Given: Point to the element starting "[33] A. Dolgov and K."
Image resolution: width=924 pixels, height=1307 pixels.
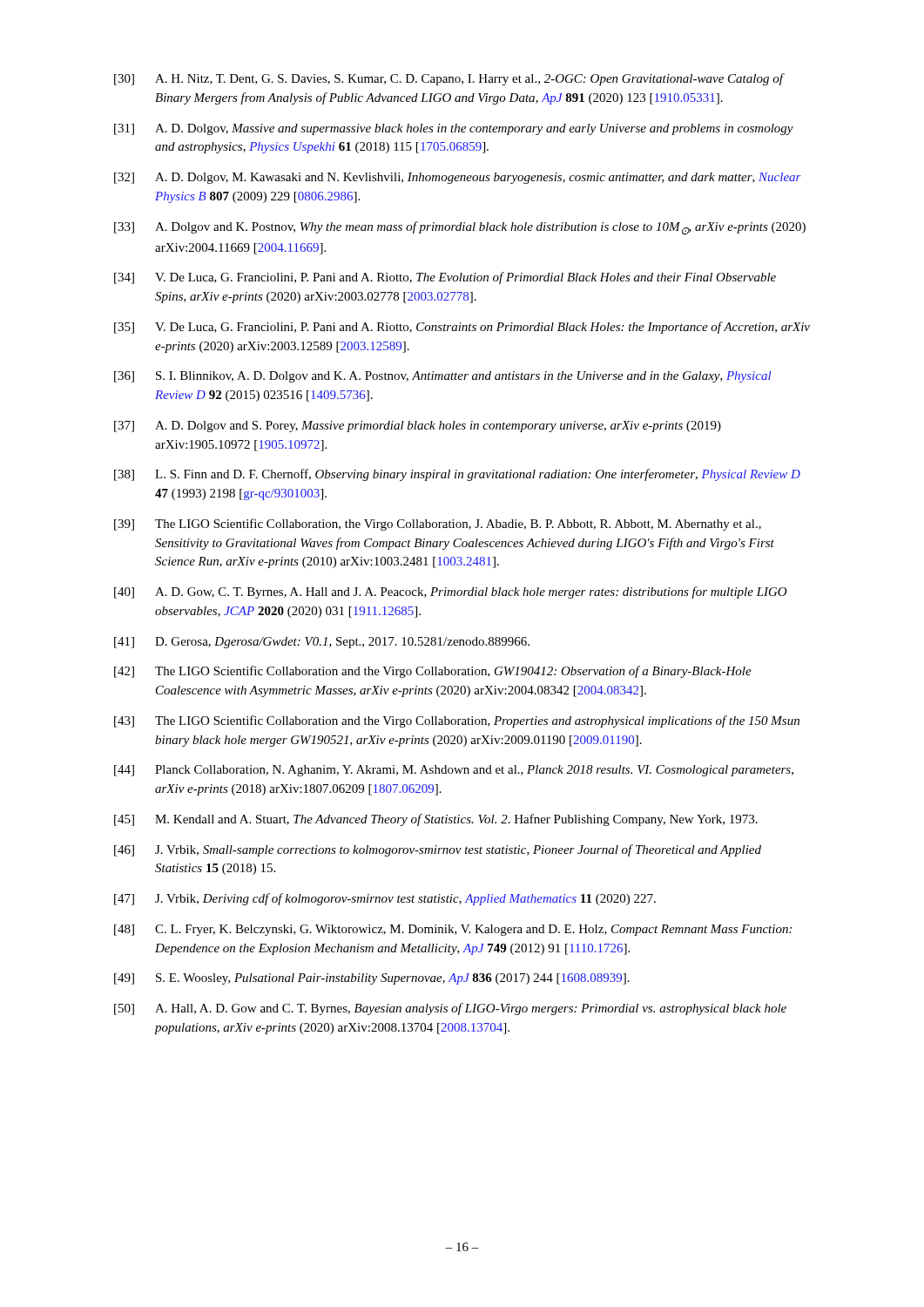Looking at the screenshot, I should click(x=462, y=237).
